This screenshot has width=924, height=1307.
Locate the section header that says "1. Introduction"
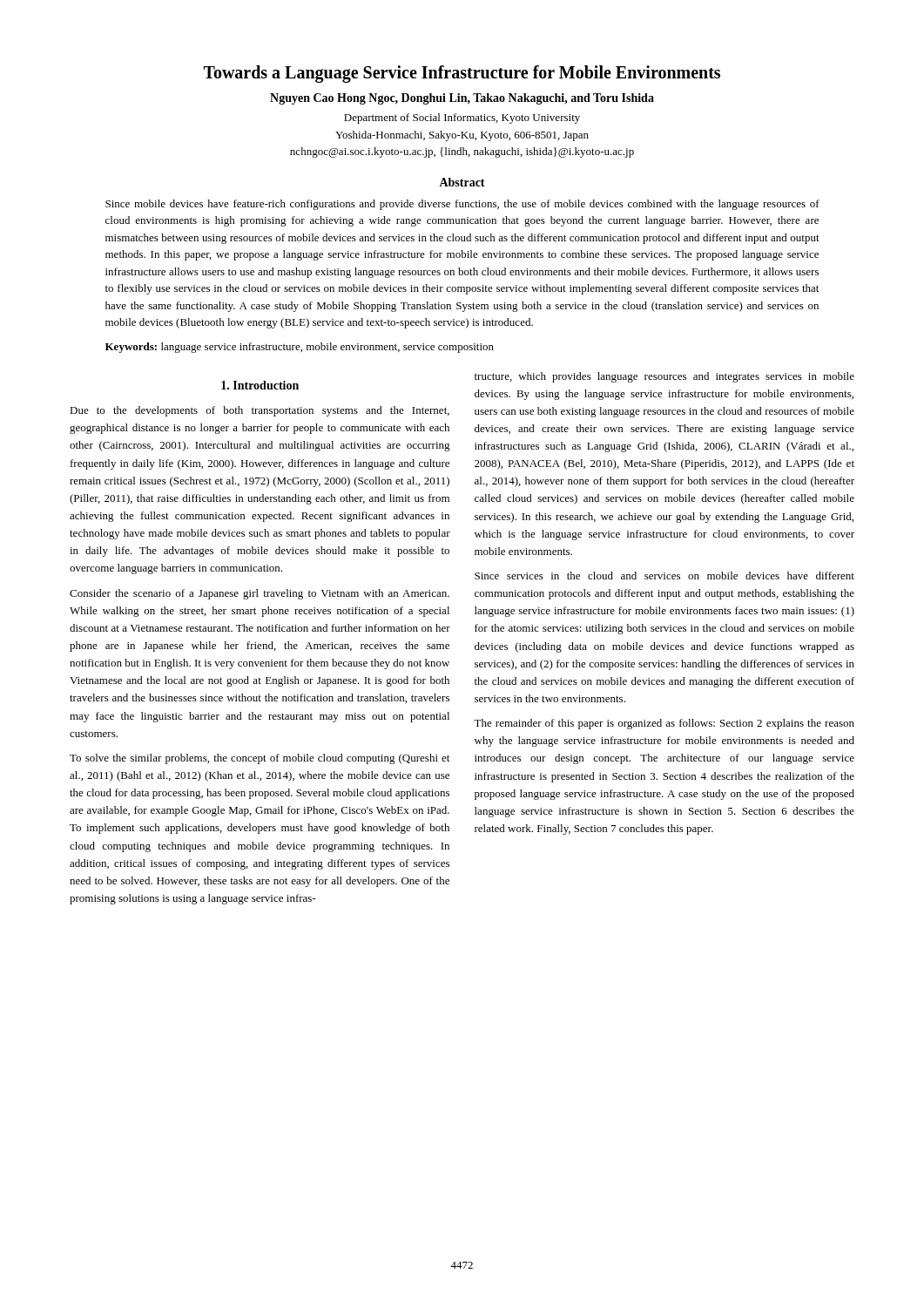[x=260, y=385]
